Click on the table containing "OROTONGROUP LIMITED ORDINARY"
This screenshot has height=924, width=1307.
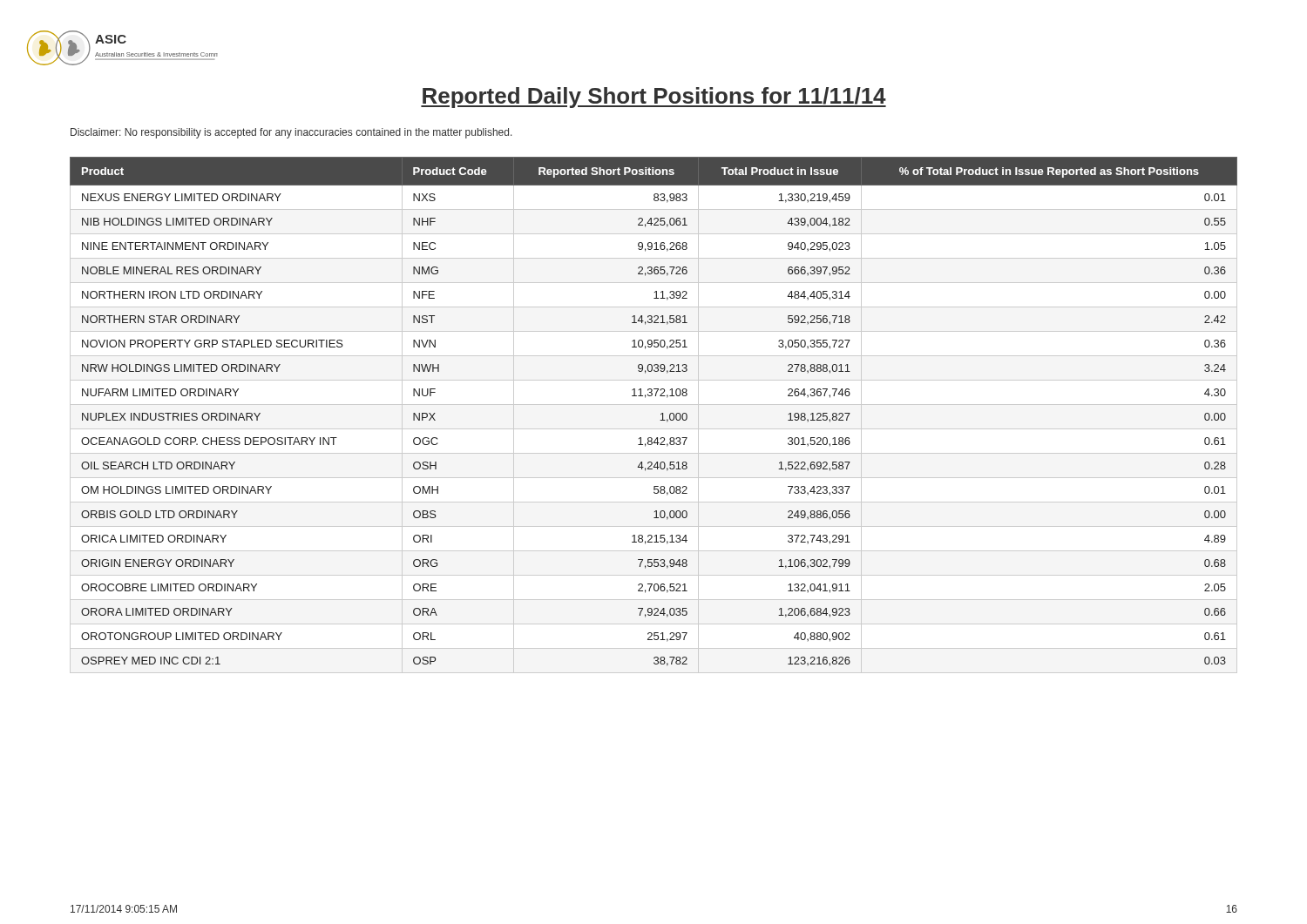point(654,514)
